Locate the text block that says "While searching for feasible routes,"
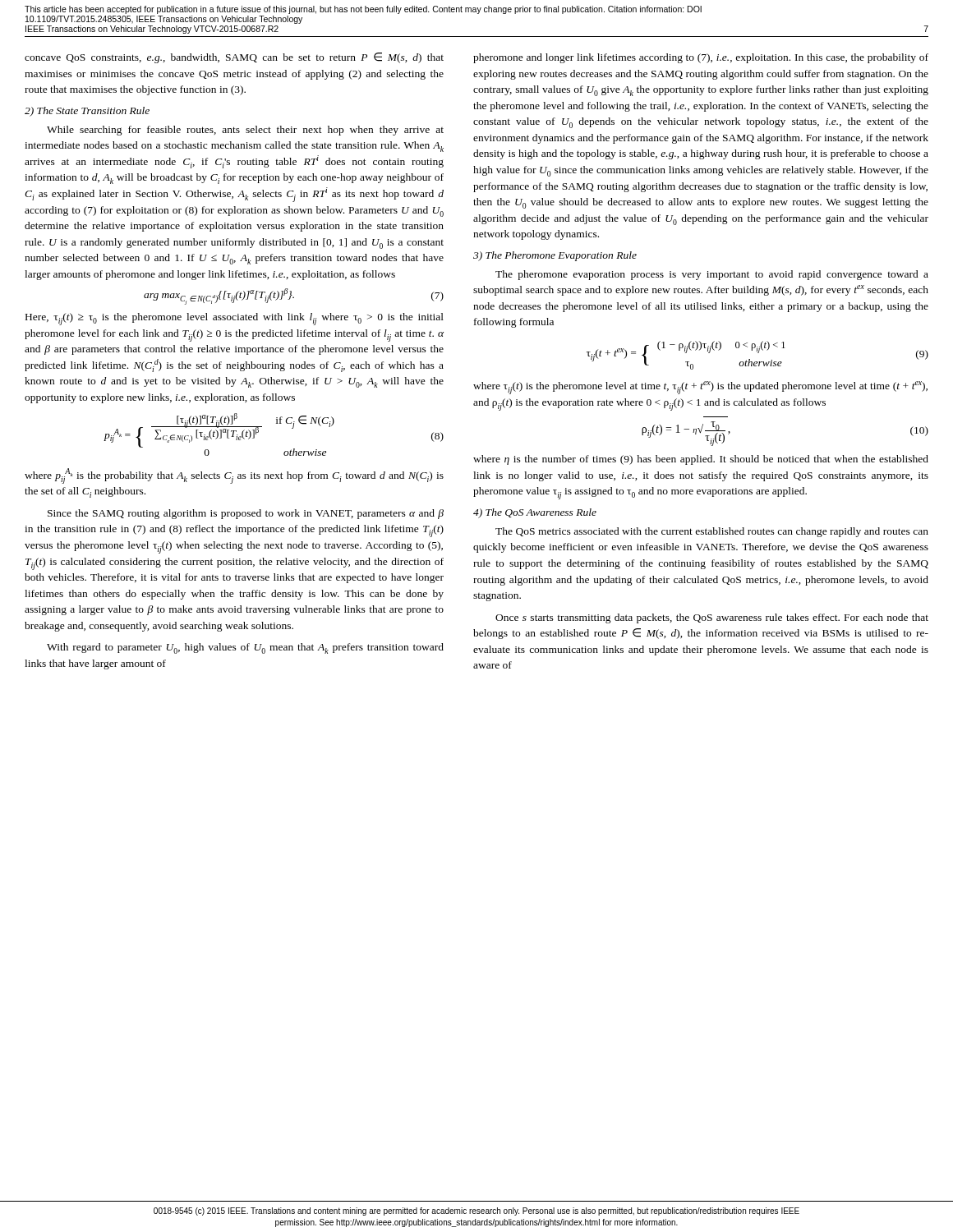The image size is (953, 1232). (234, 202)
